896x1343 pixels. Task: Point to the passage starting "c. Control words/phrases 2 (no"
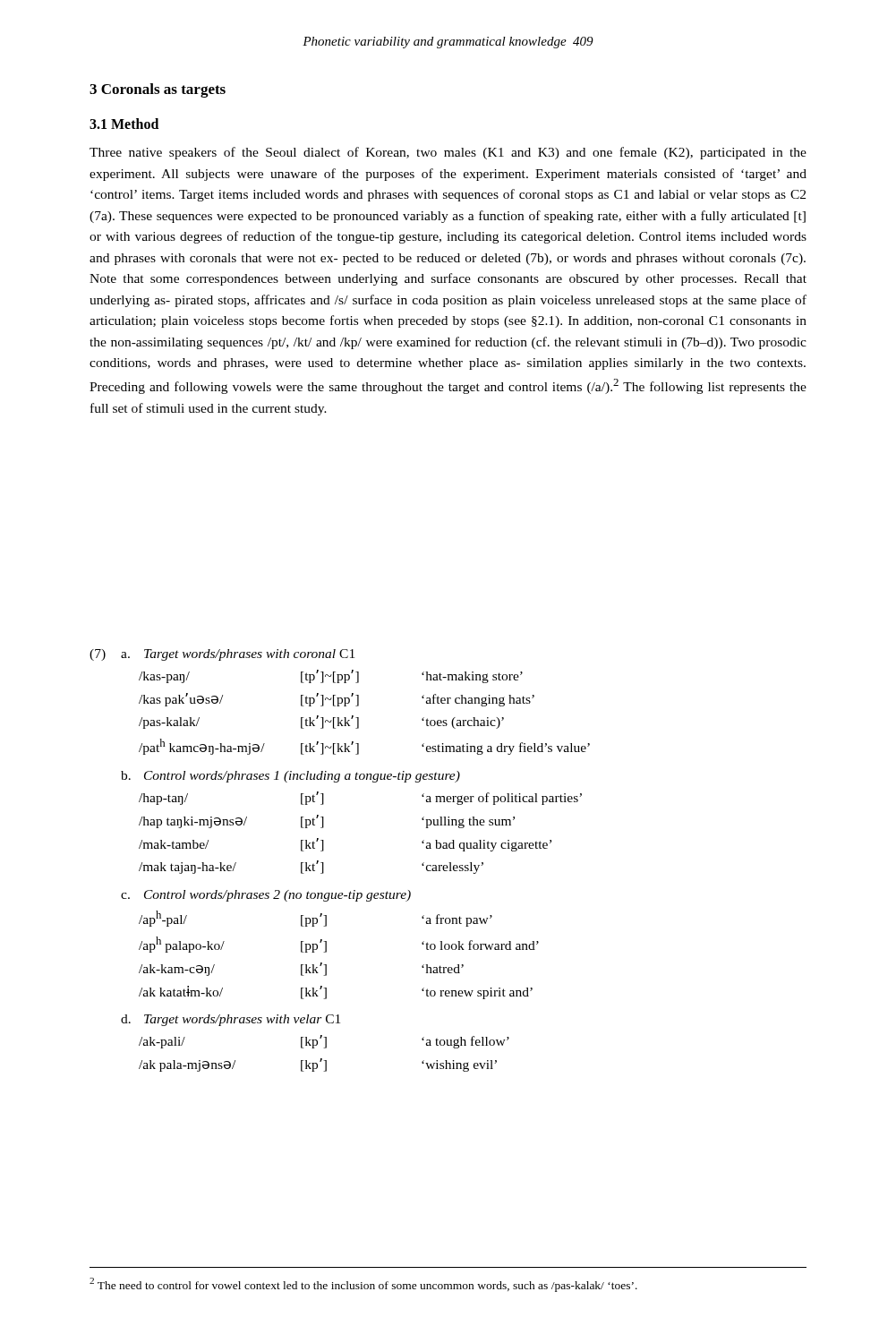pyautogui.click(x=448, y=943)
